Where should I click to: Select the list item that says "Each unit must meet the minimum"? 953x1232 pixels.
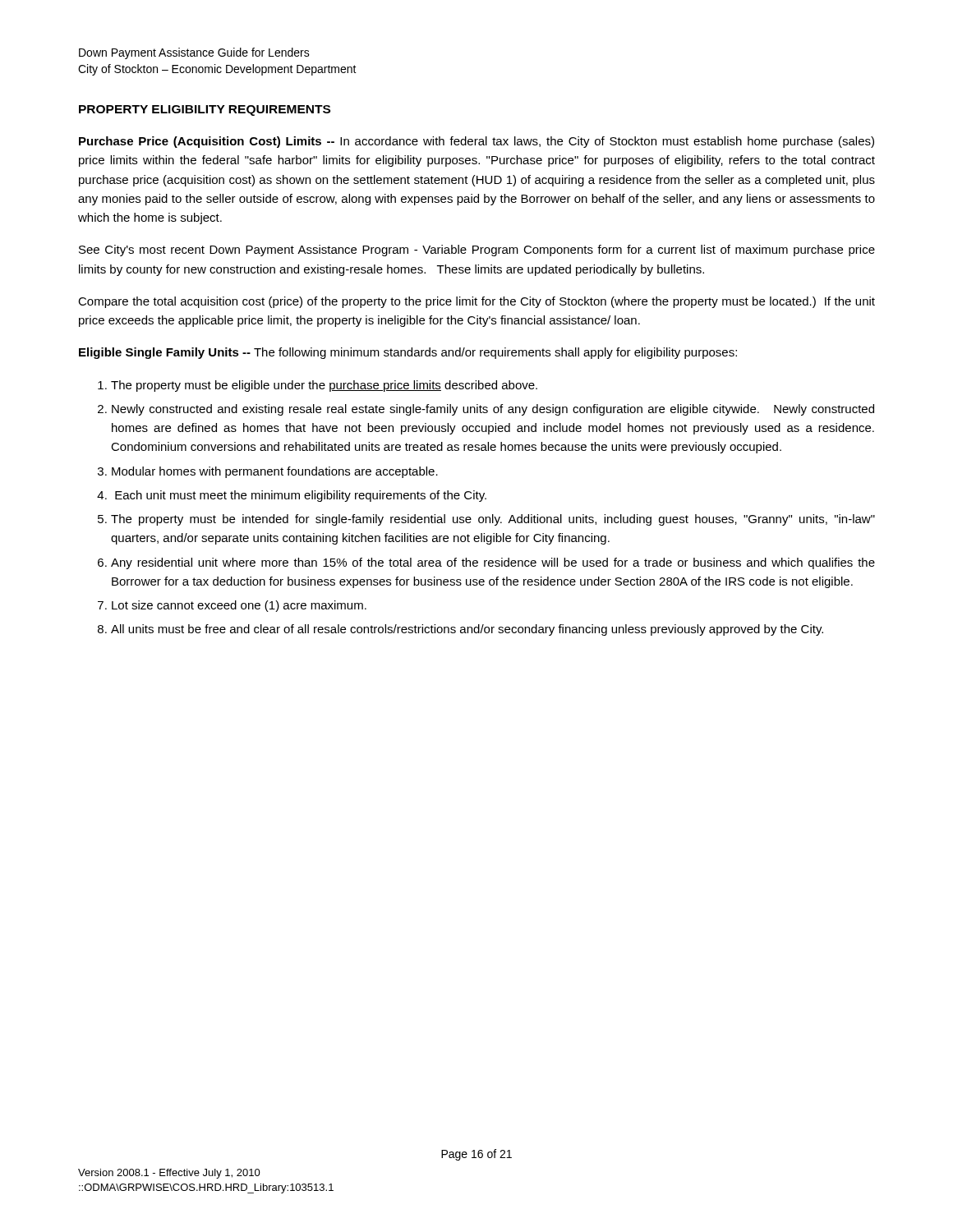point(299,495)
